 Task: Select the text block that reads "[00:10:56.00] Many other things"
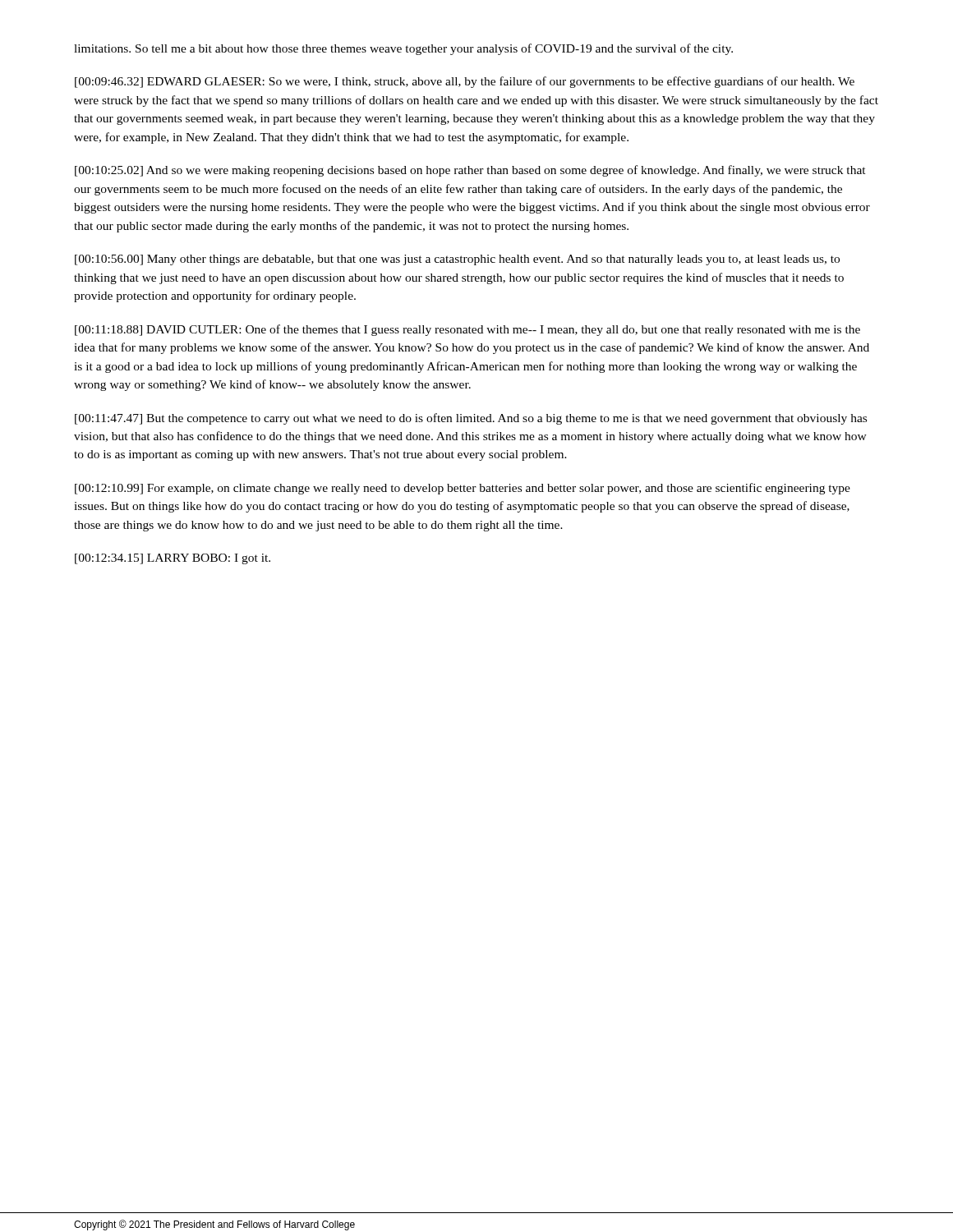pyautogui.click(x=459, y=277)
